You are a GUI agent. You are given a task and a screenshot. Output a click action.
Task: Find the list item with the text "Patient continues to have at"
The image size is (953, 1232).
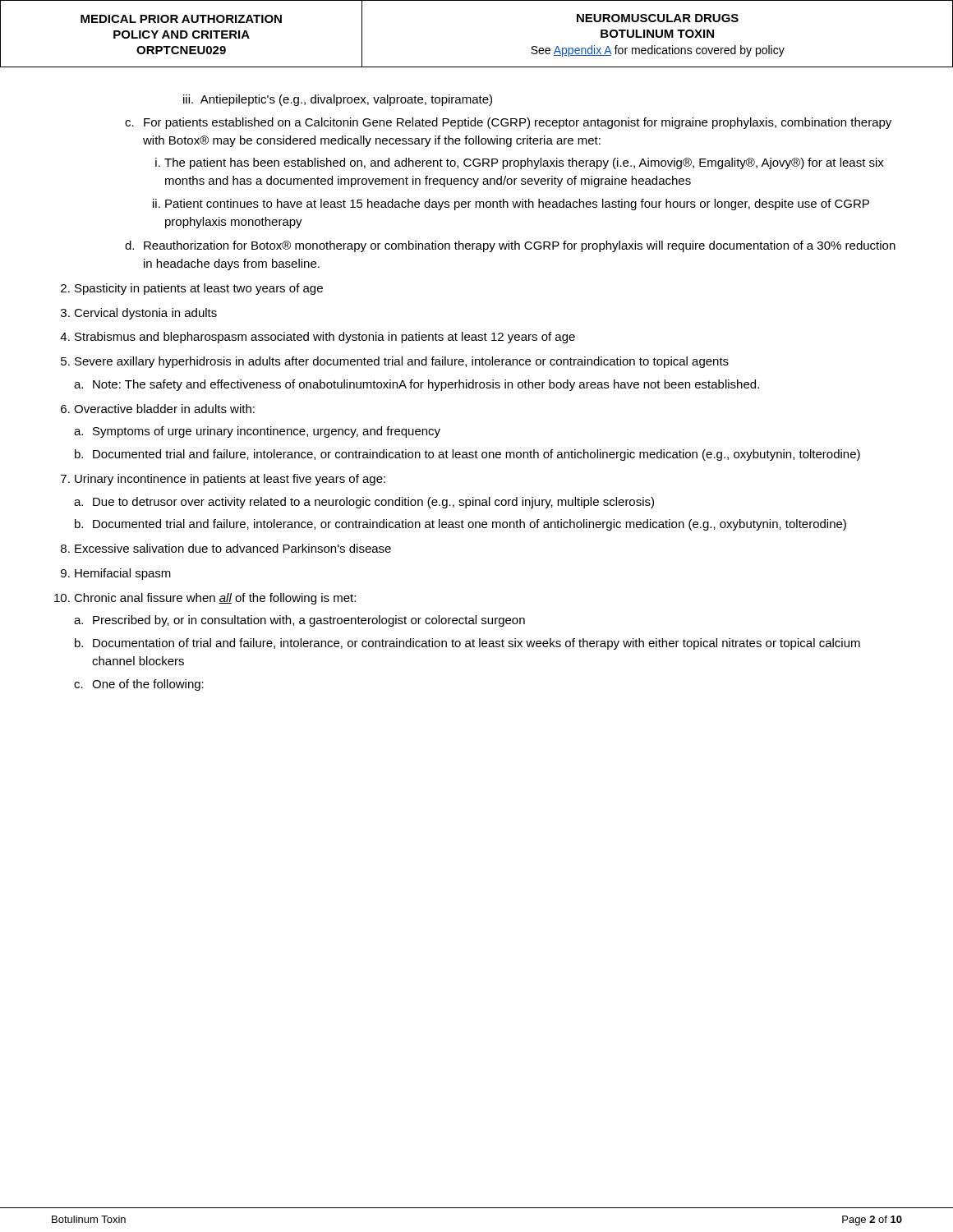click(x=517, y=212)
